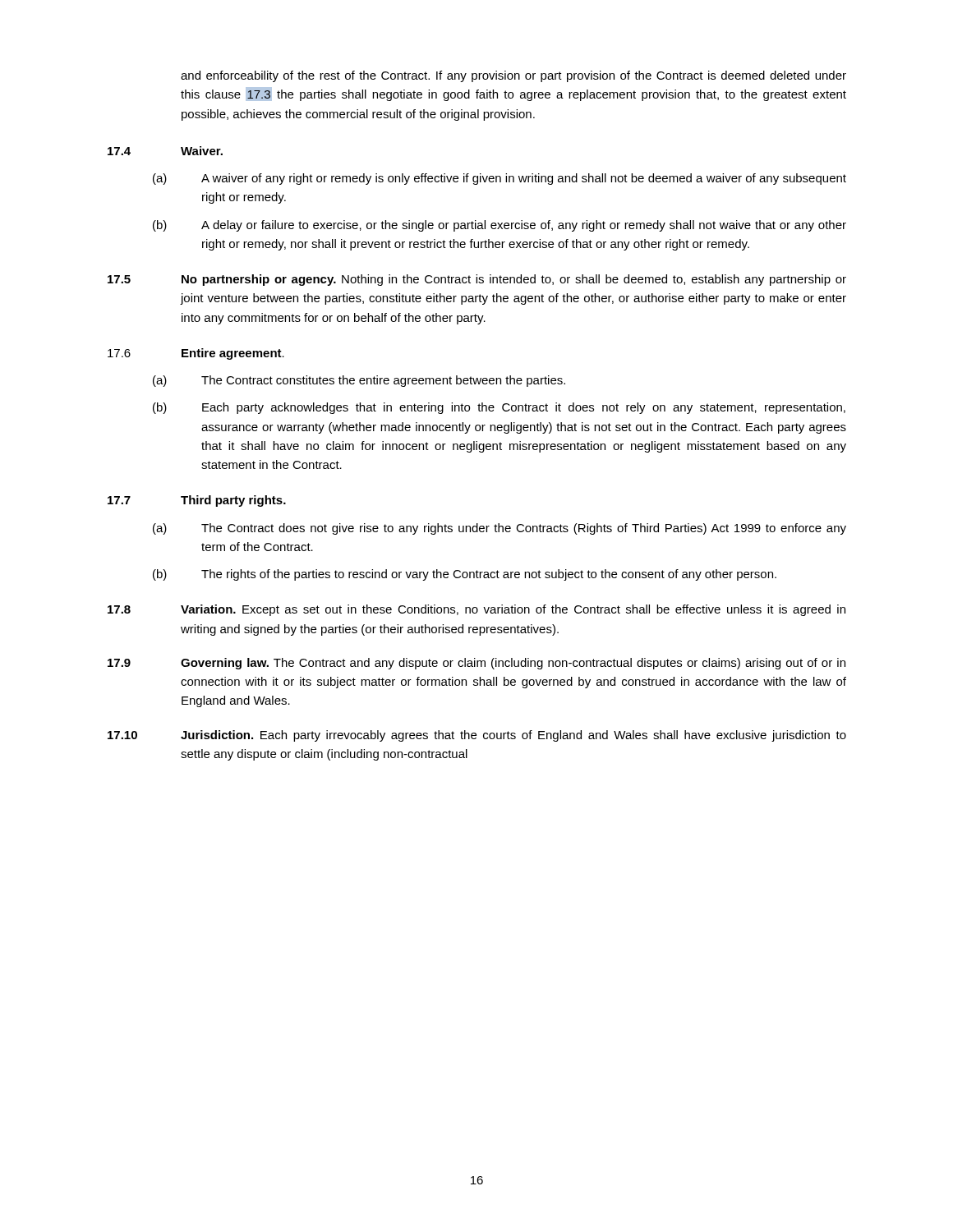Find the text block that says "9 Governing law. The Contract"

(x=476, y=681)
